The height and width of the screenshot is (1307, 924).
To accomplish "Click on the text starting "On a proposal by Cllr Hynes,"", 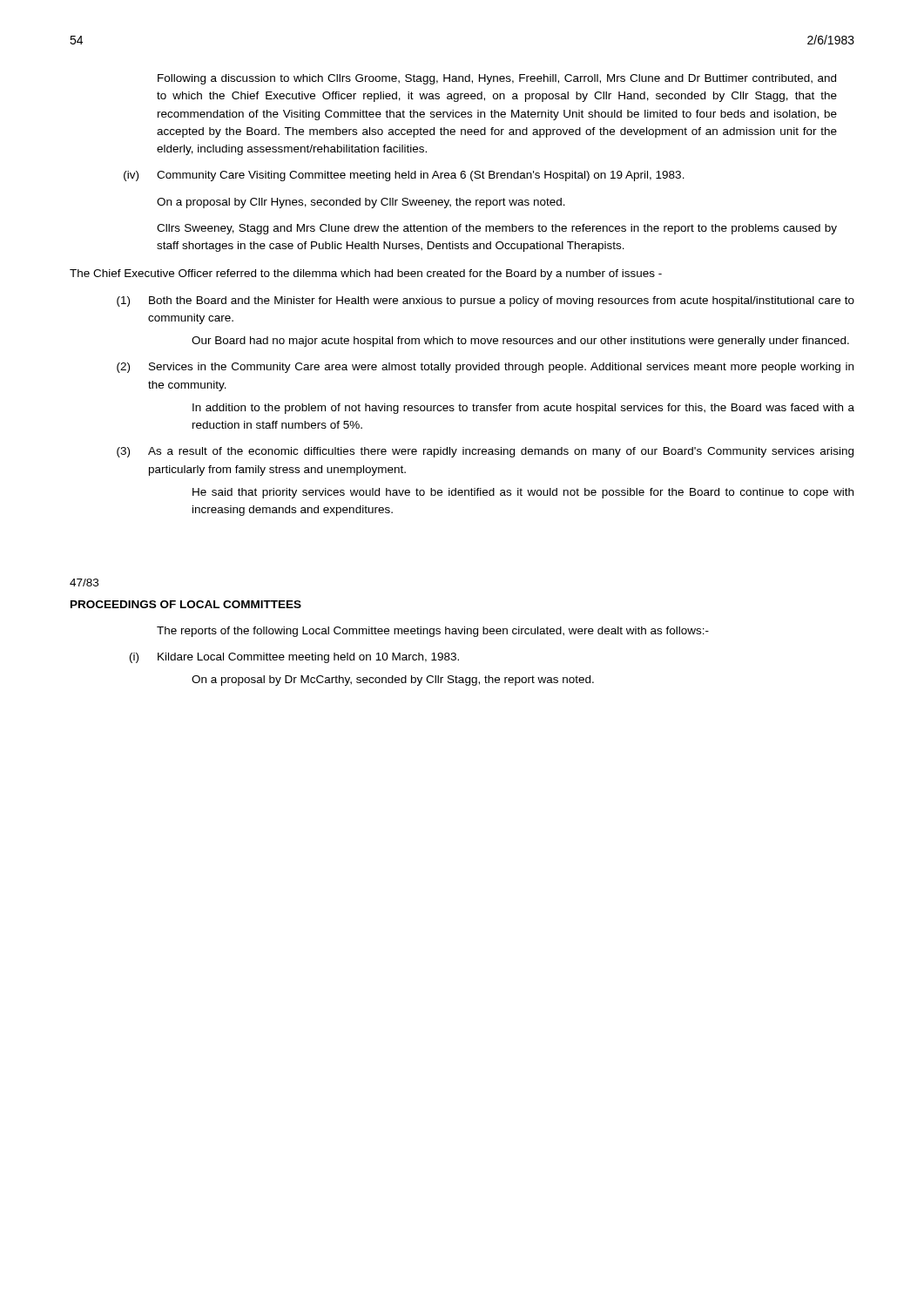I will [x=361, y=201].
